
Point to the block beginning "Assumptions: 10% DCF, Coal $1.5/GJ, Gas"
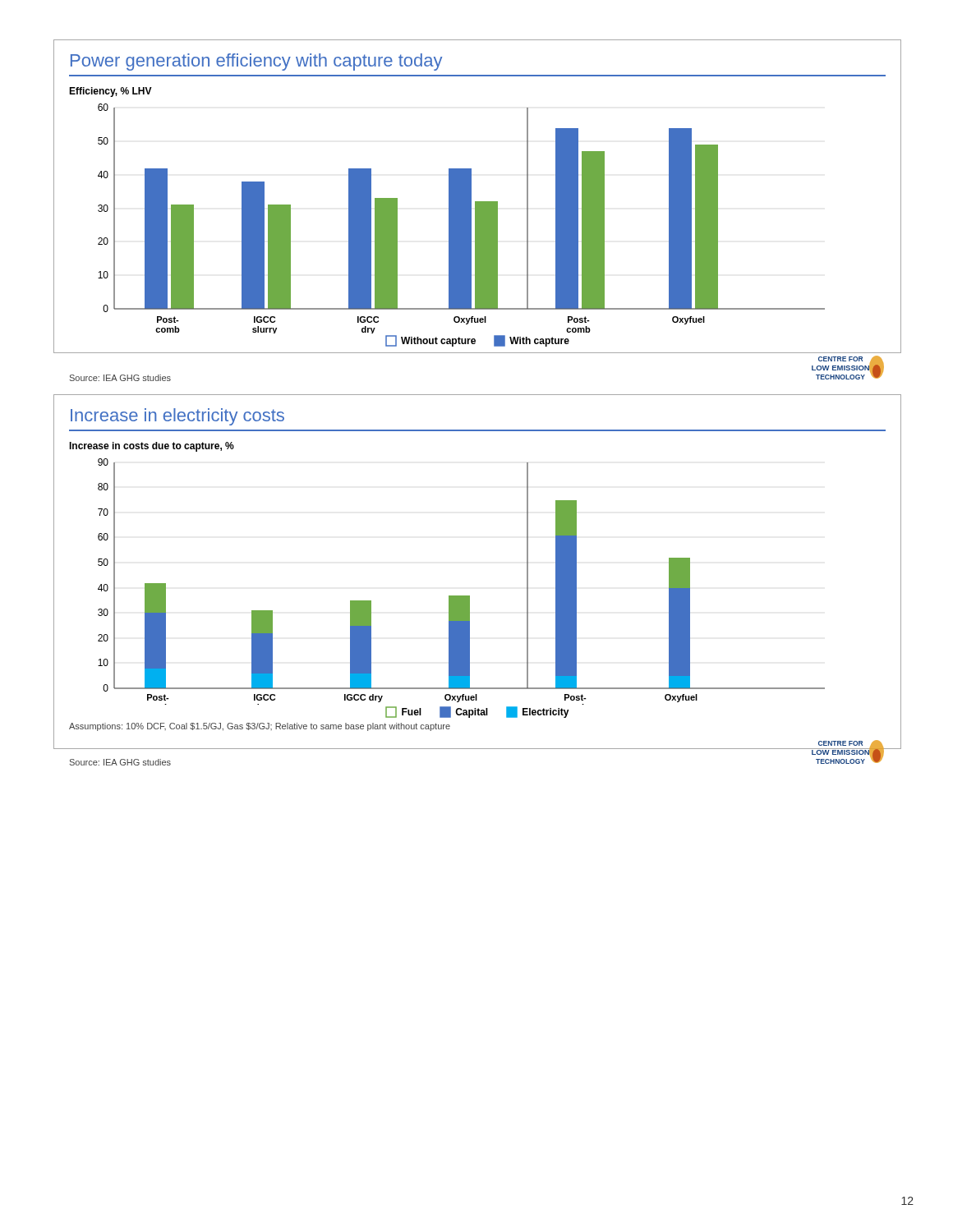pyautogui.click(x=260, y=726)
